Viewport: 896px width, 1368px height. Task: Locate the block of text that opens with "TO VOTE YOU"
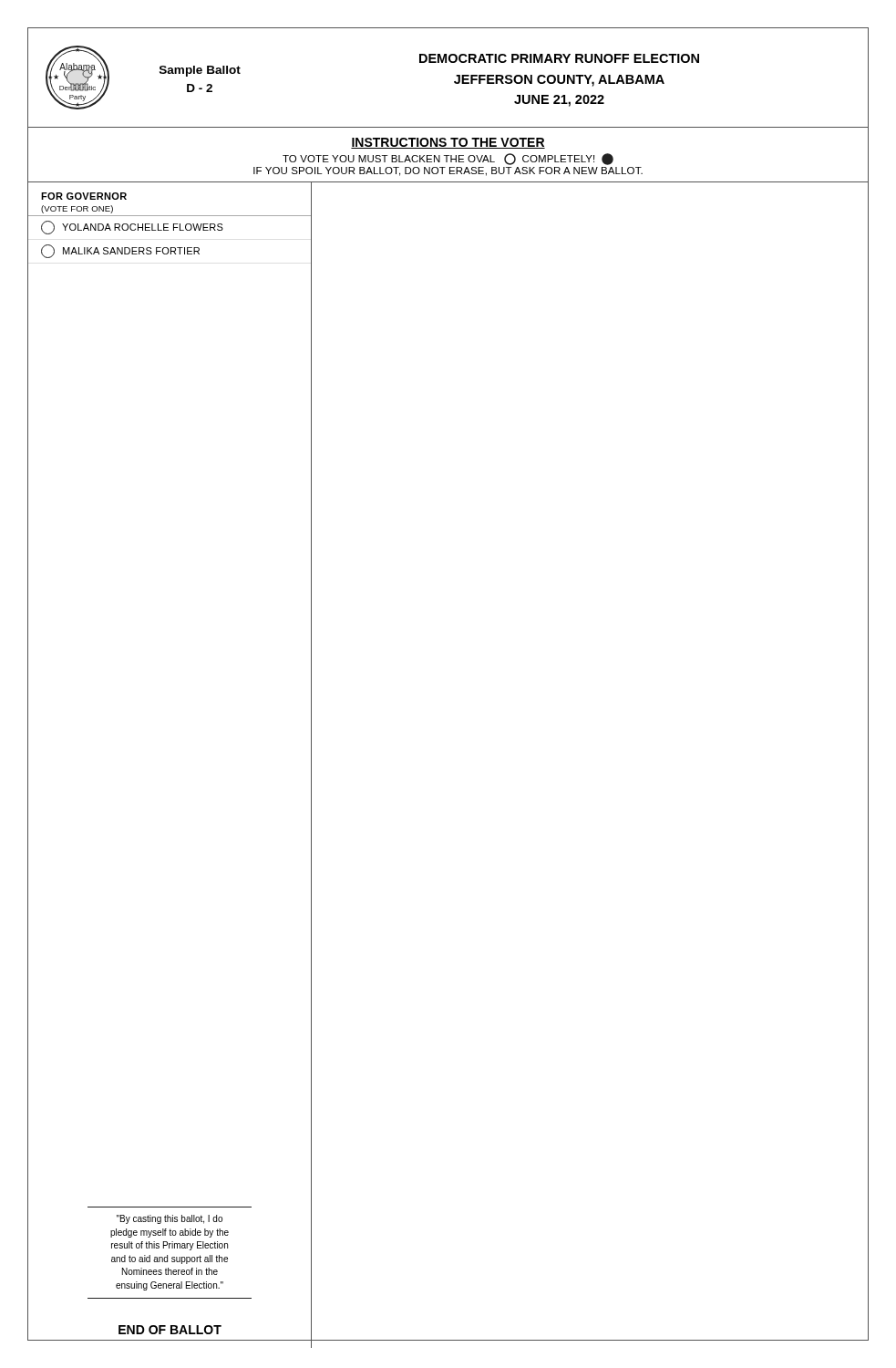(x=448, y=165)
